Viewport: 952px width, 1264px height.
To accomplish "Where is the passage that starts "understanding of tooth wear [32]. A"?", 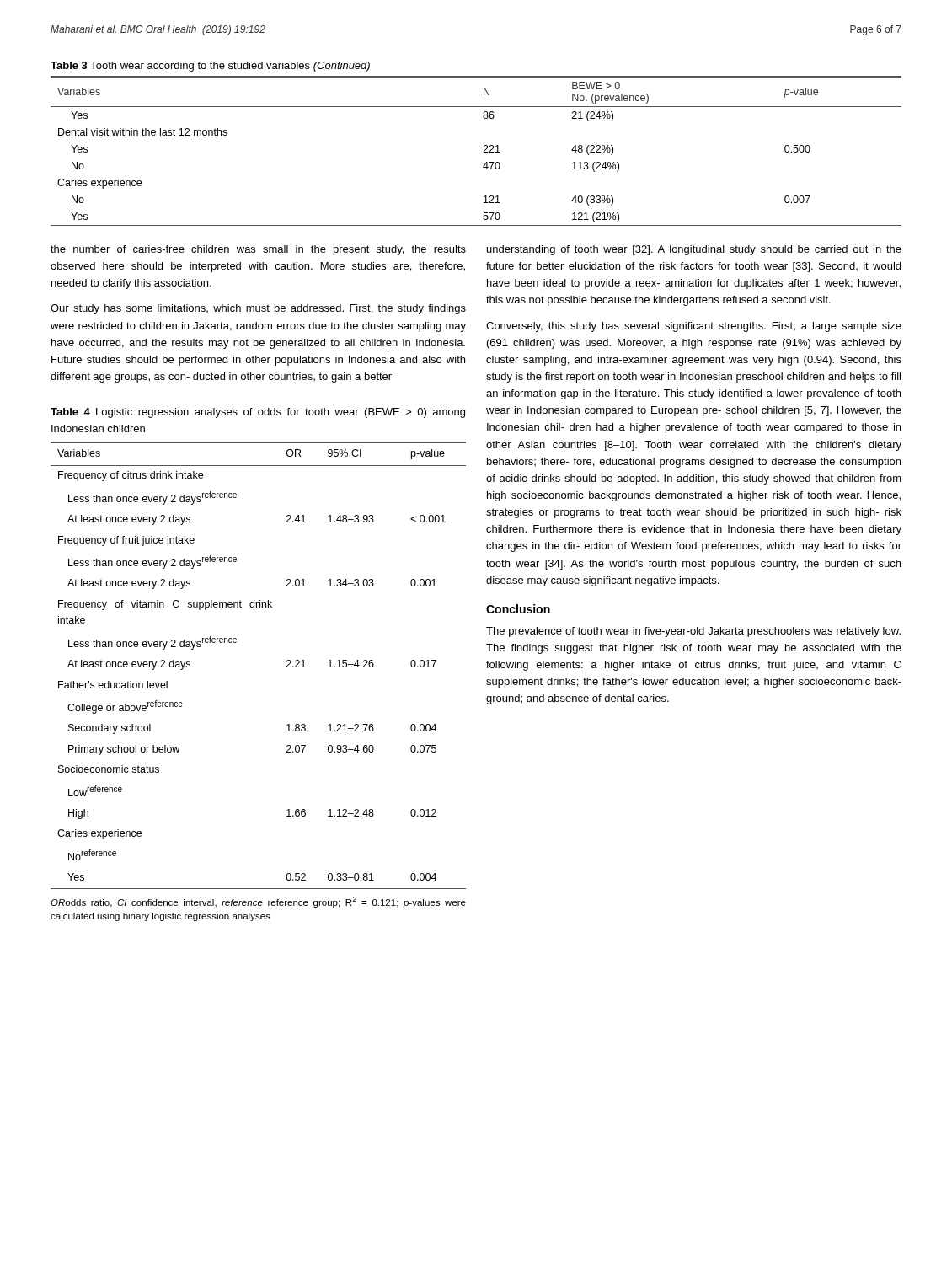I will [x=694, y=274].
